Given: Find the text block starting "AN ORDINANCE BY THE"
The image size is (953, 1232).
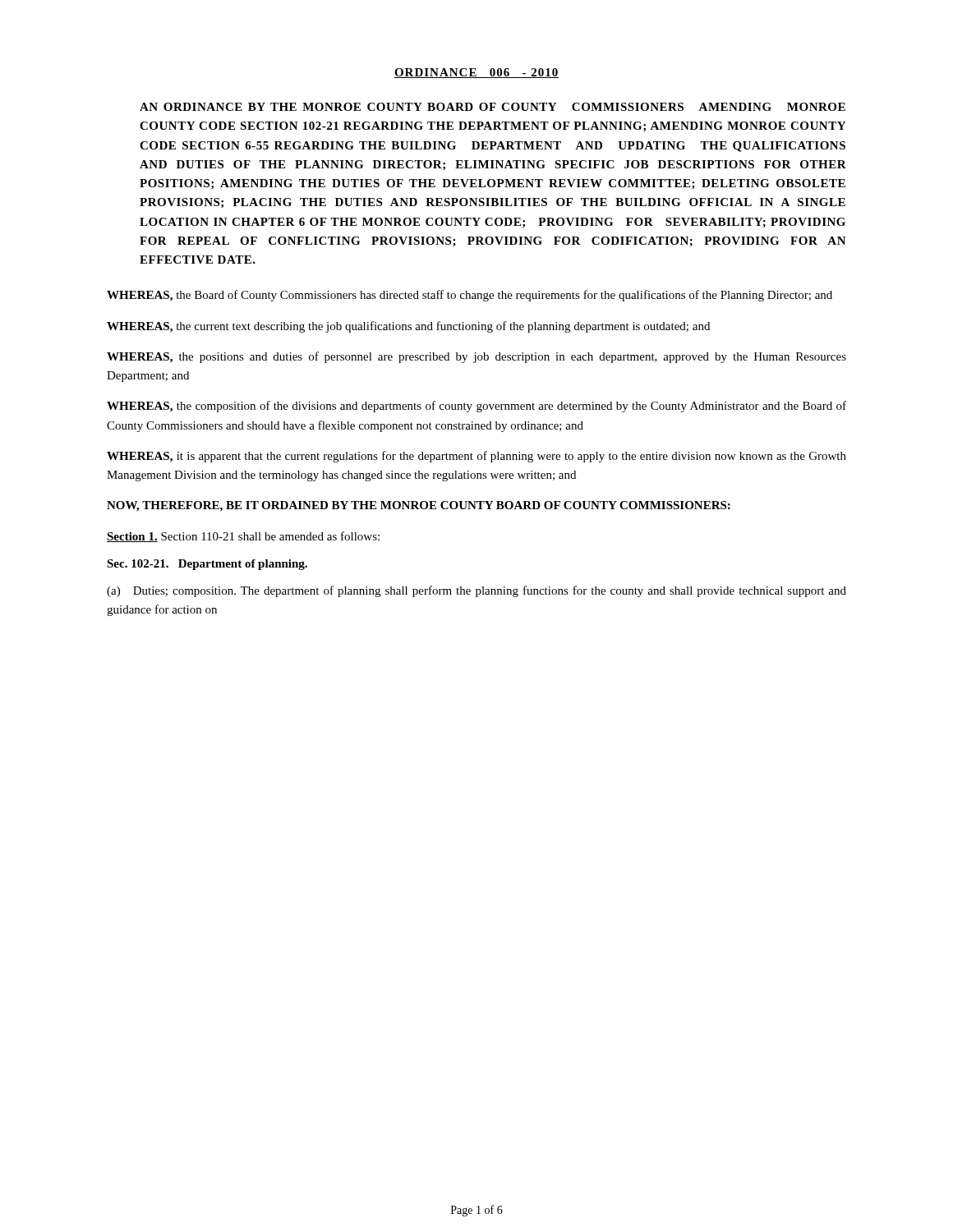Looking at the screenshot, I should 493,183.
